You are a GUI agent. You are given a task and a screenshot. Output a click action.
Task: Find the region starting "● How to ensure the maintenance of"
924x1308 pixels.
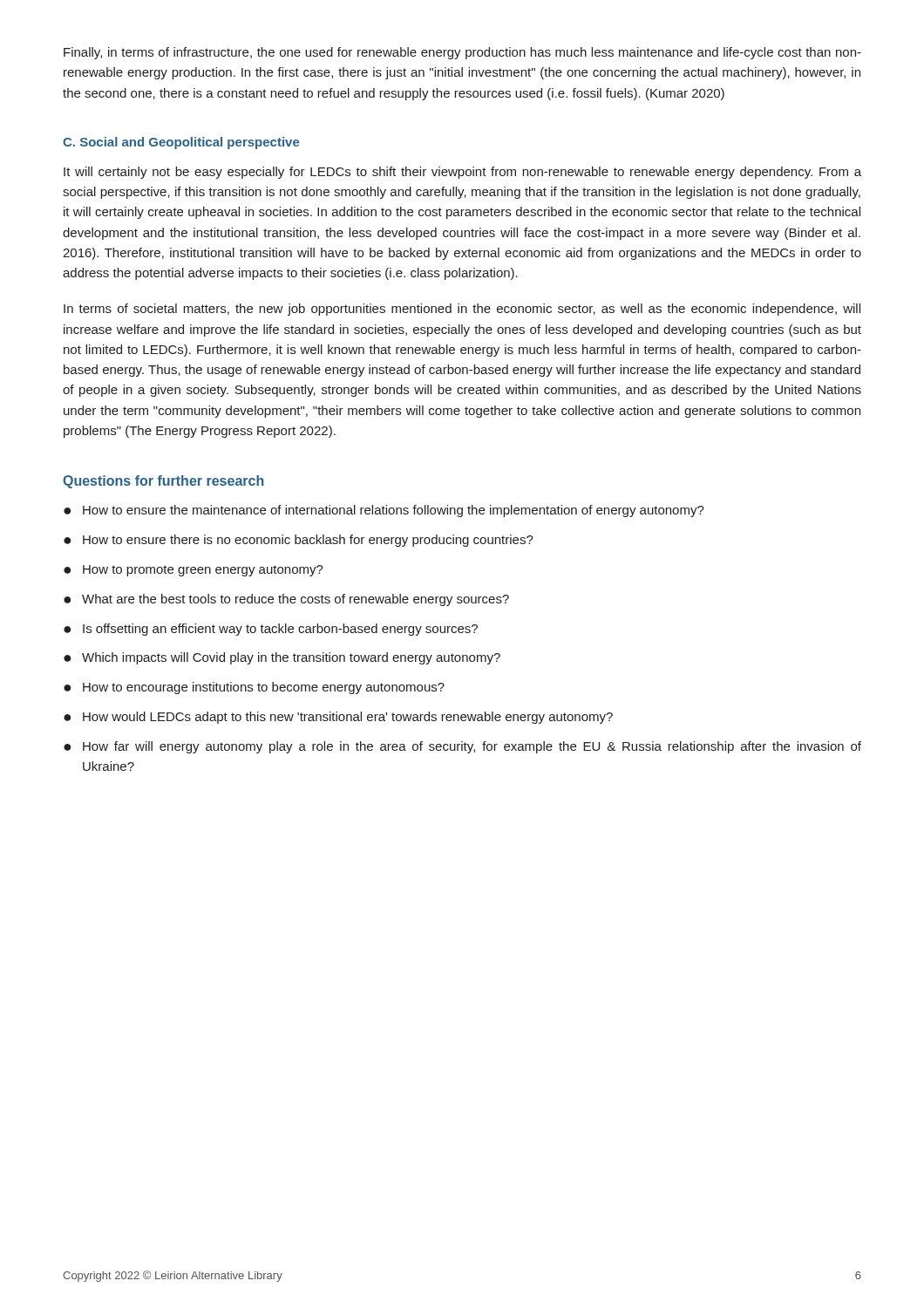click(462, 511)
